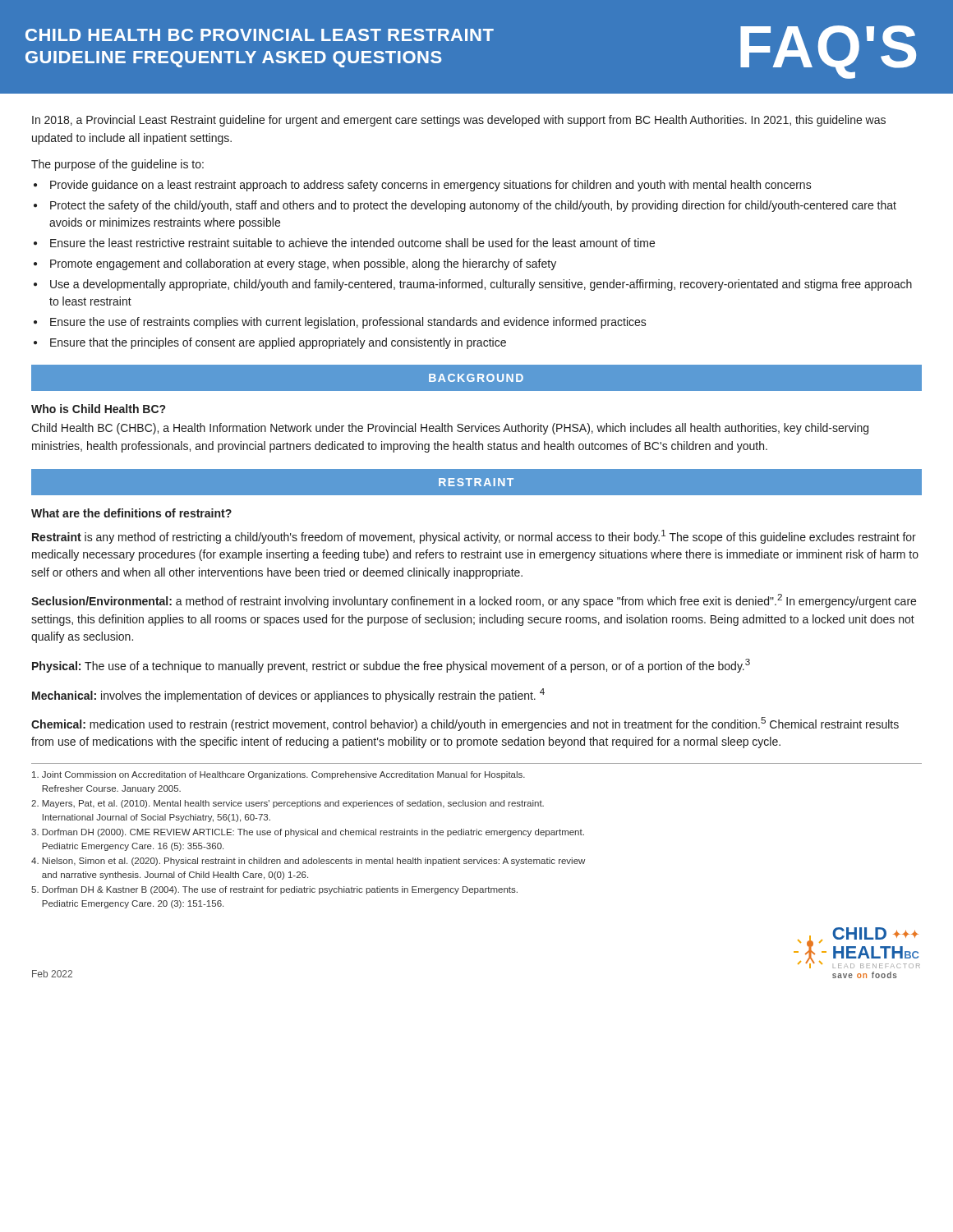Find "What are the definitions of restraint?" on this page
This screenshot has height=1232, width=953.
click(132, 513)
